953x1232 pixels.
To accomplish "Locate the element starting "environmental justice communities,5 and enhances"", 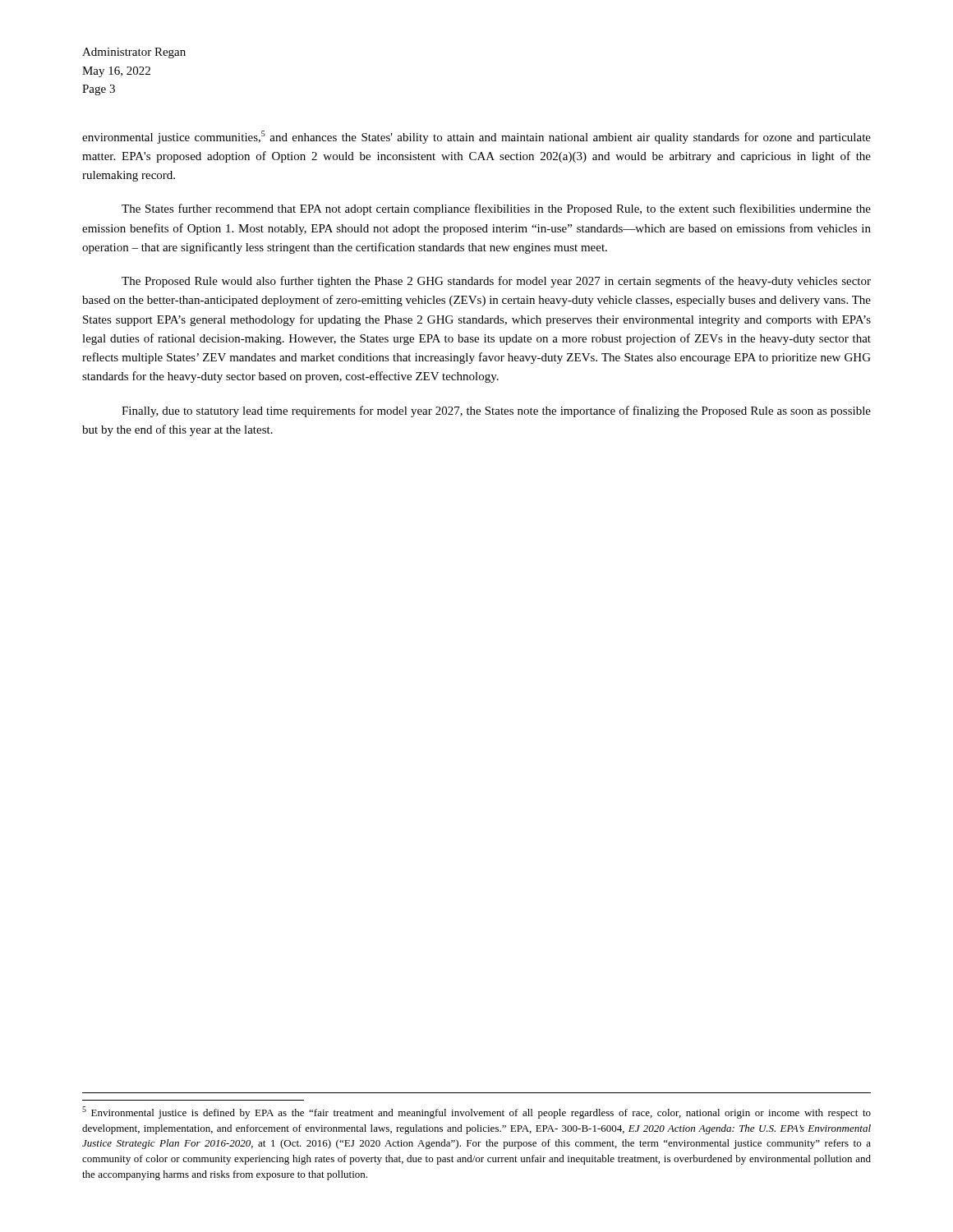I will pyautogui.click(x=476, y=155).
